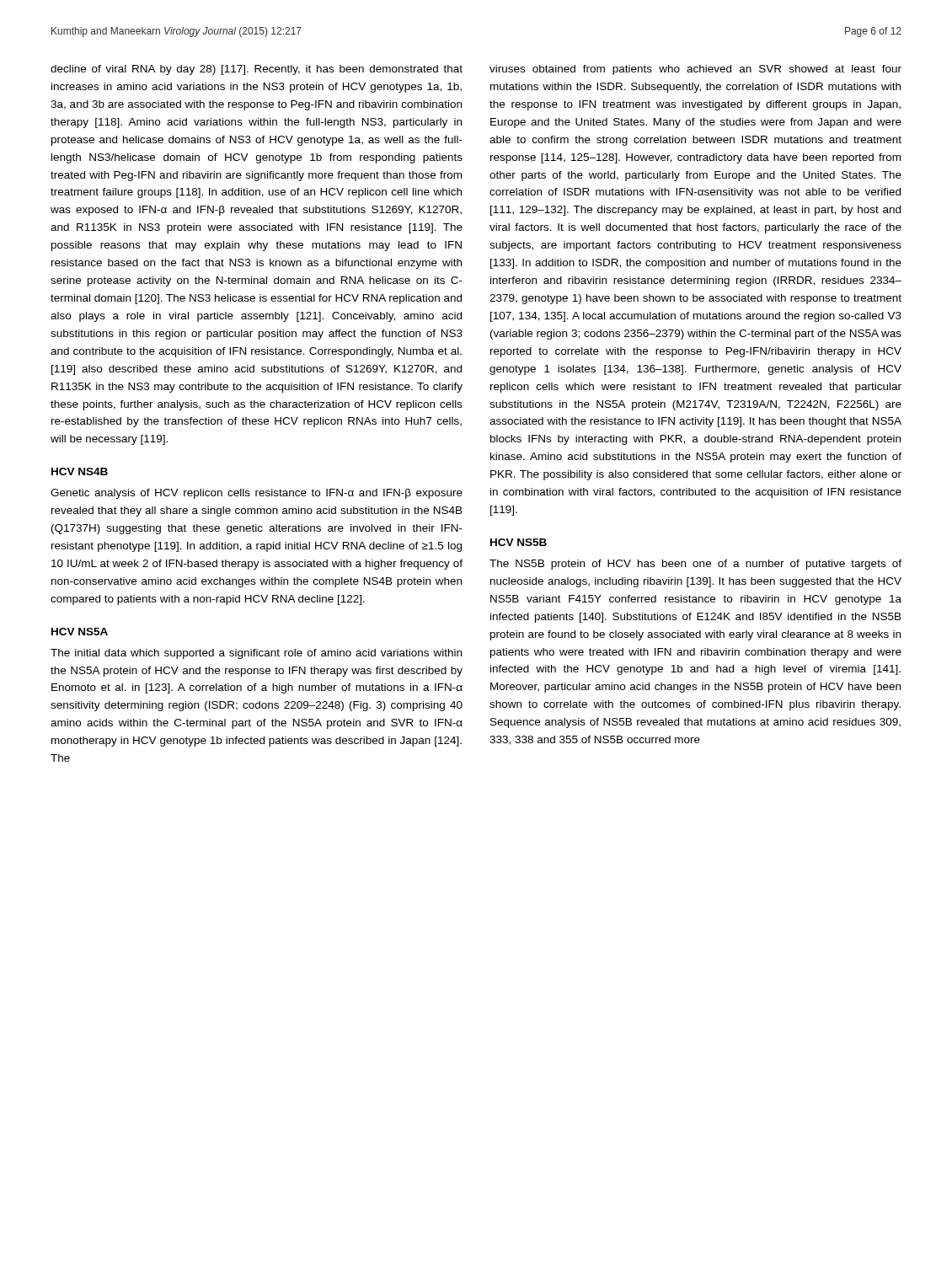Navigate to the text block starting "viruses obtained from patients who achieved"
The width and height of the screenshot is (952, 1264).
tap(695, 290)
